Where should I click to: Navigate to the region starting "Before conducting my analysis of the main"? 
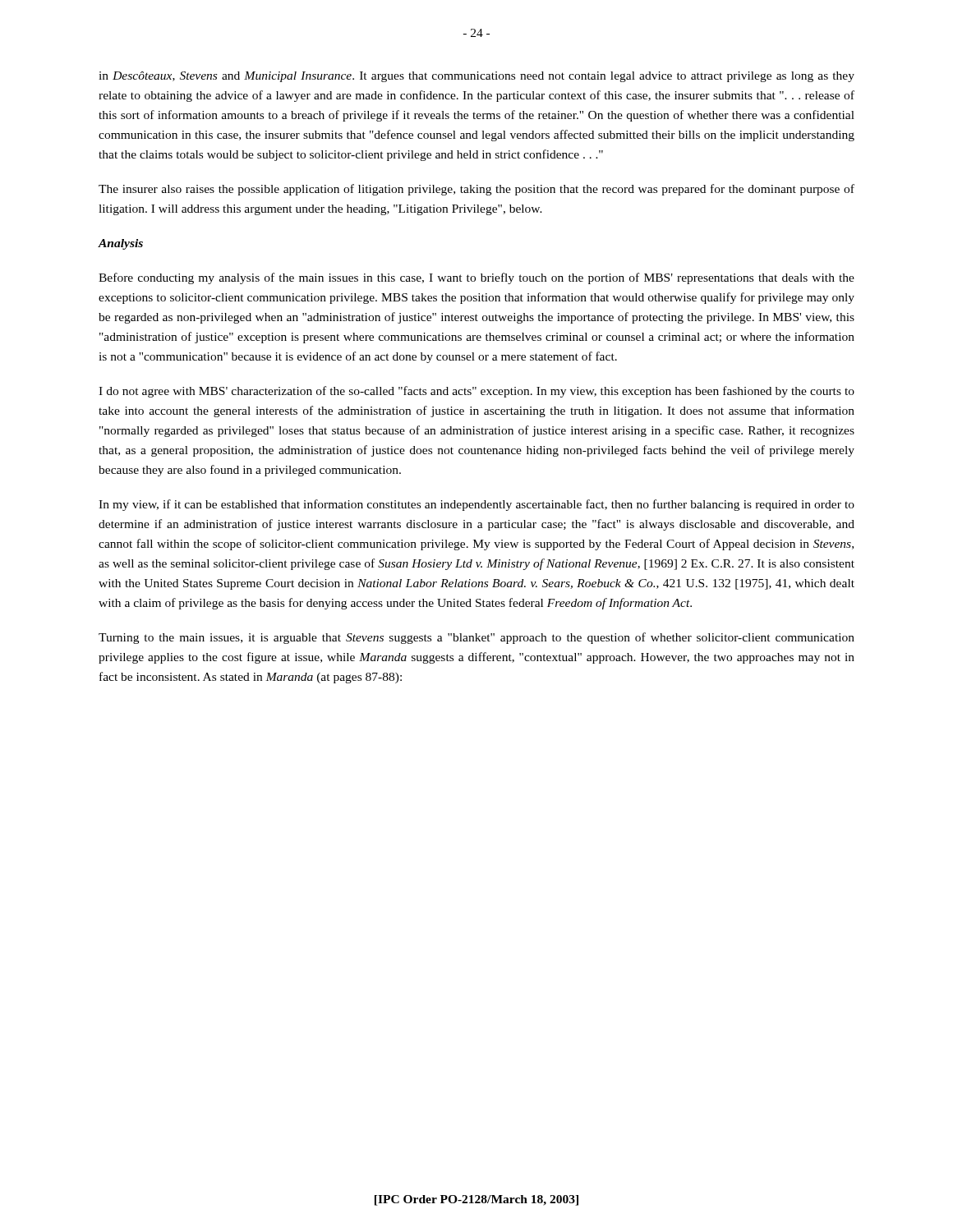(476, 317)
